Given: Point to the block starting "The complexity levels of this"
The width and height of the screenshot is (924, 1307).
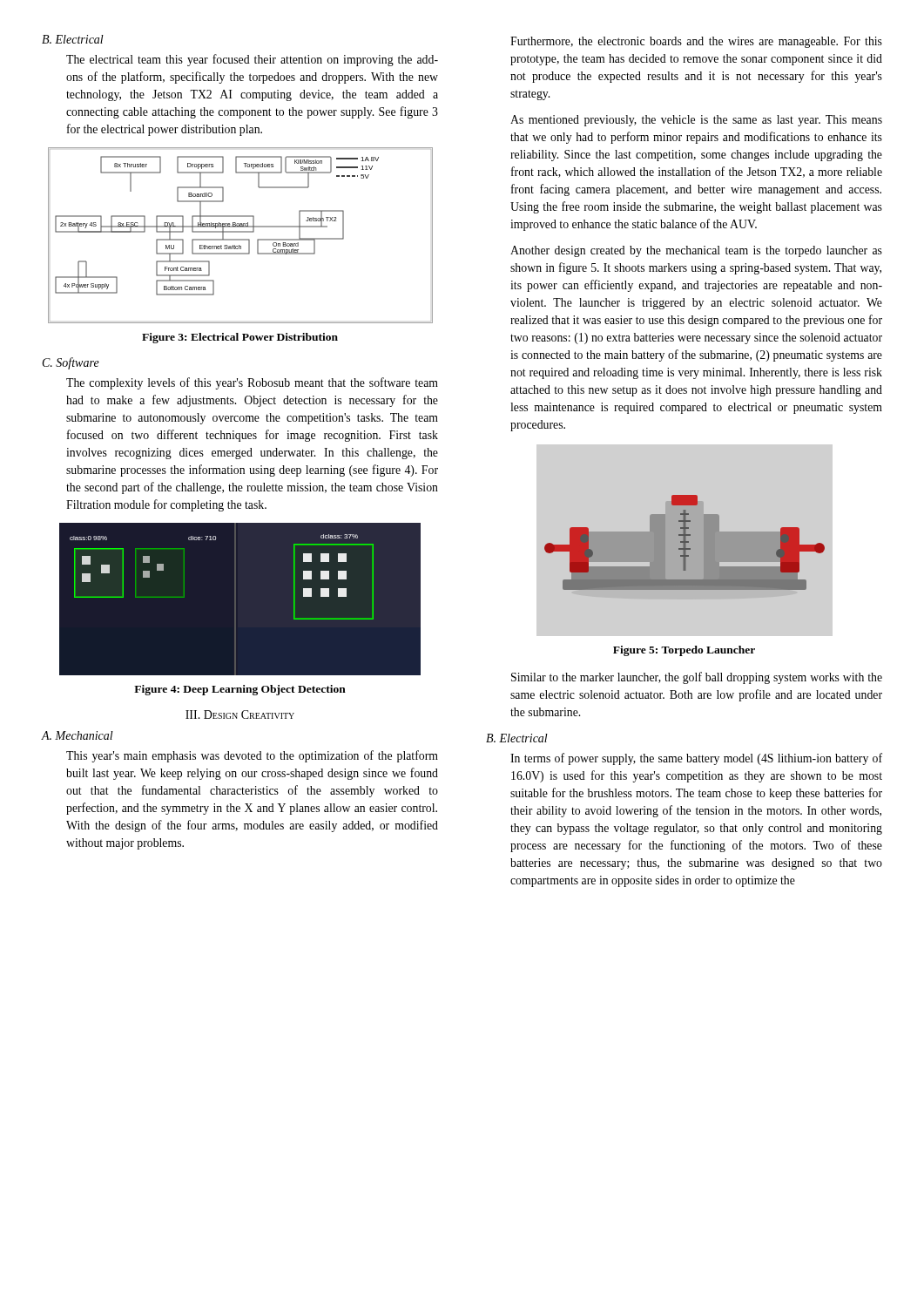Looking at the screenshot, I should pos(252,444).
